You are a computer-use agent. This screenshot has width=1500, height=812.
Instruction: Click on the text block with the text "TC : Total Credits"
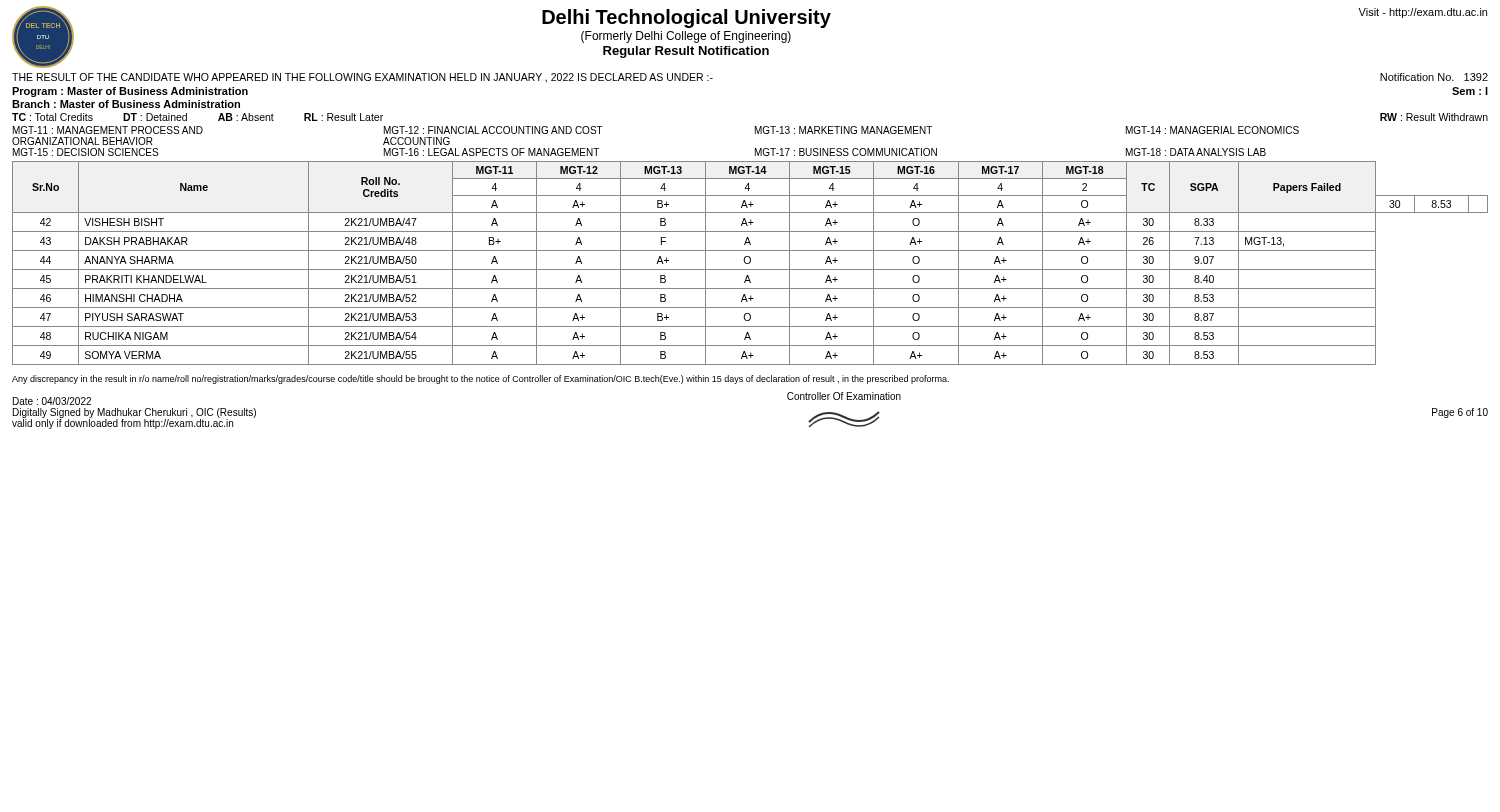point(750,117)
